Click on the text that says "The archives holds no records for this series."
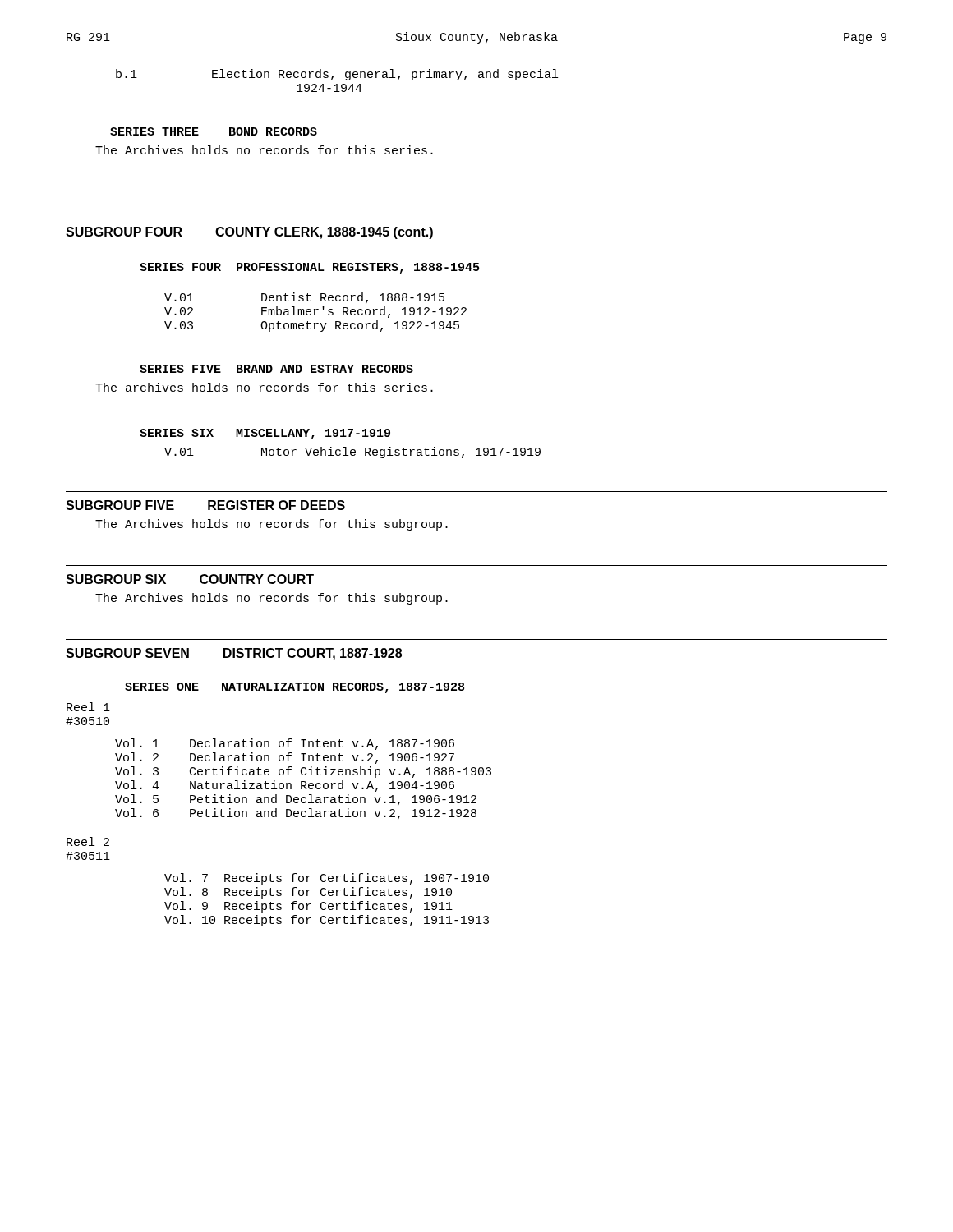This screenshot has height=1232, width=953. click(x=251, y=389)
